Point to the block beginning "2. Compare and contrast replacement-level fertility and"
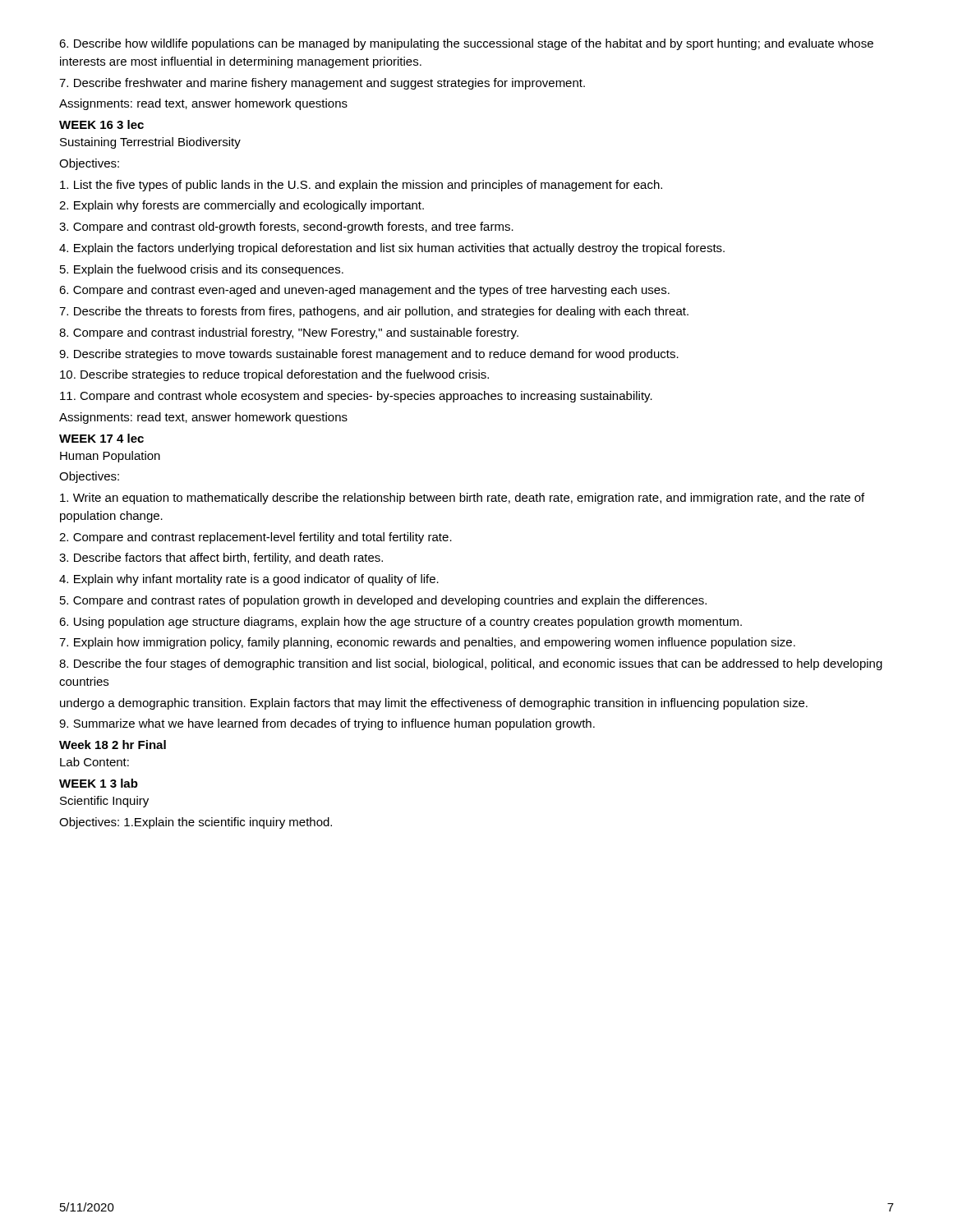 point(256,536)
